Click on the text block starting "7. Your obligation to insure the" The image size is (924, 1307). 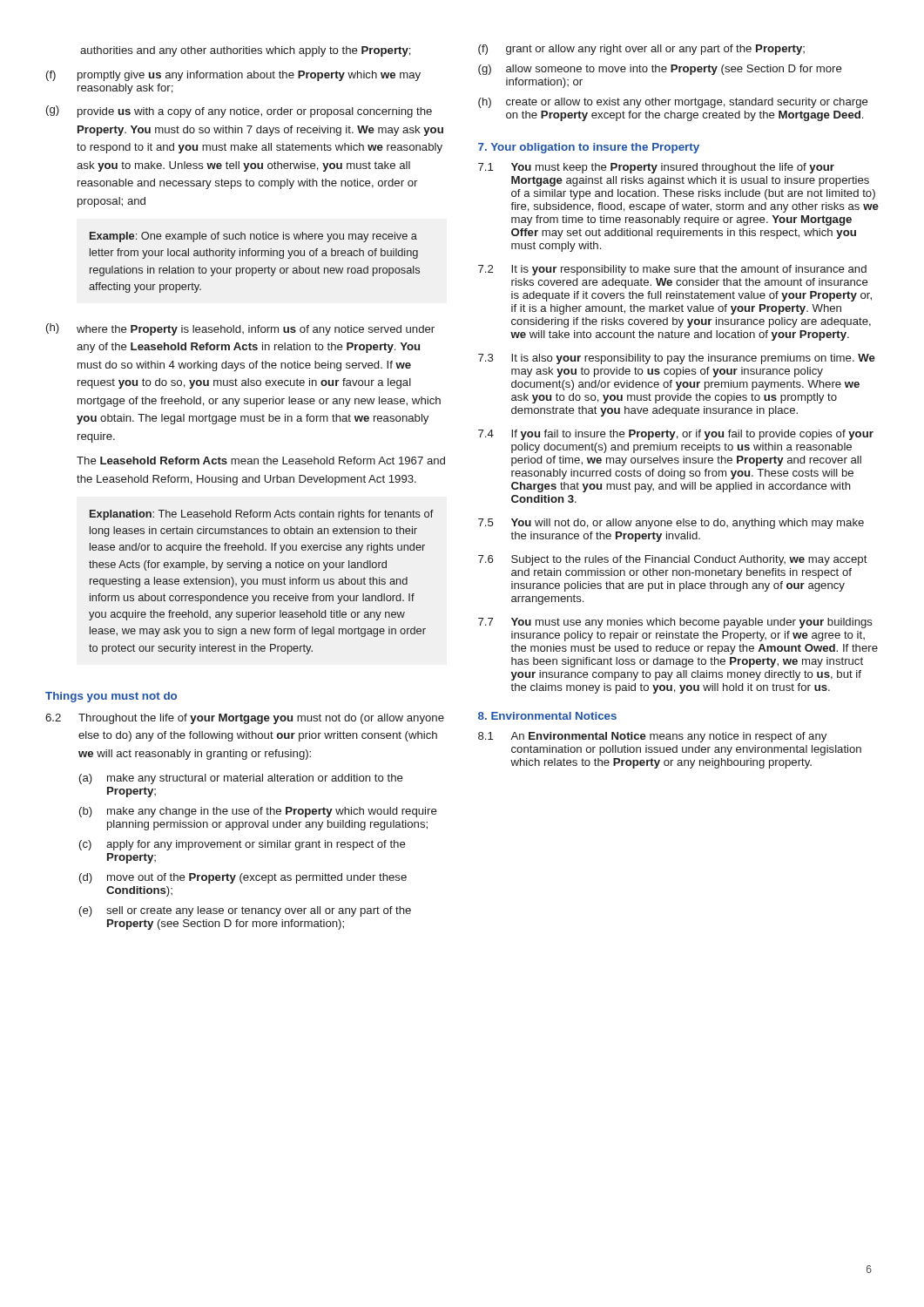click(589, 147)
